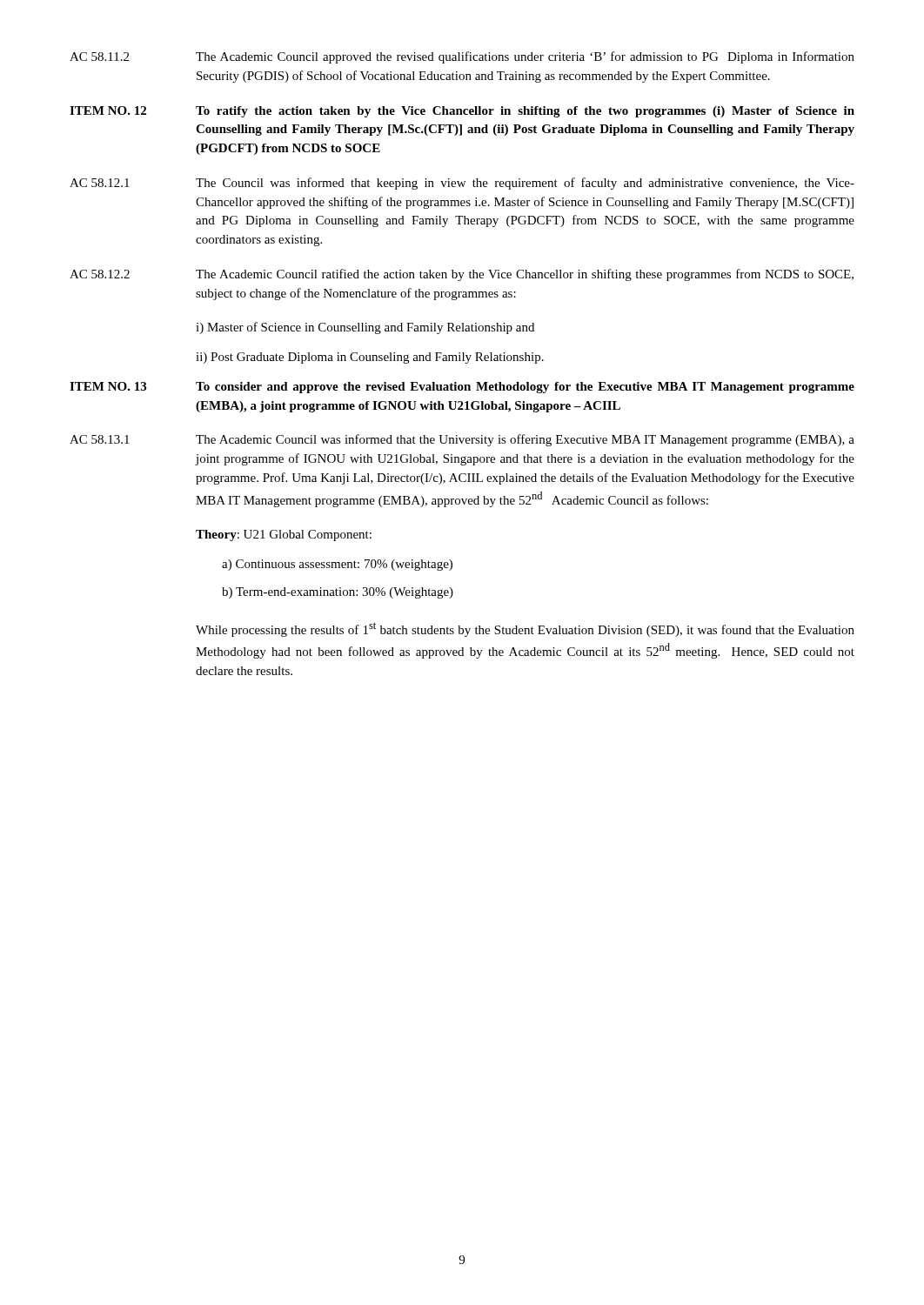Viewport: 924px width, 1305px height.
Task: Where is the passage that starts "AC 58.13.1 The Academic Council was informed that"?
Action: tap(462, 470)
